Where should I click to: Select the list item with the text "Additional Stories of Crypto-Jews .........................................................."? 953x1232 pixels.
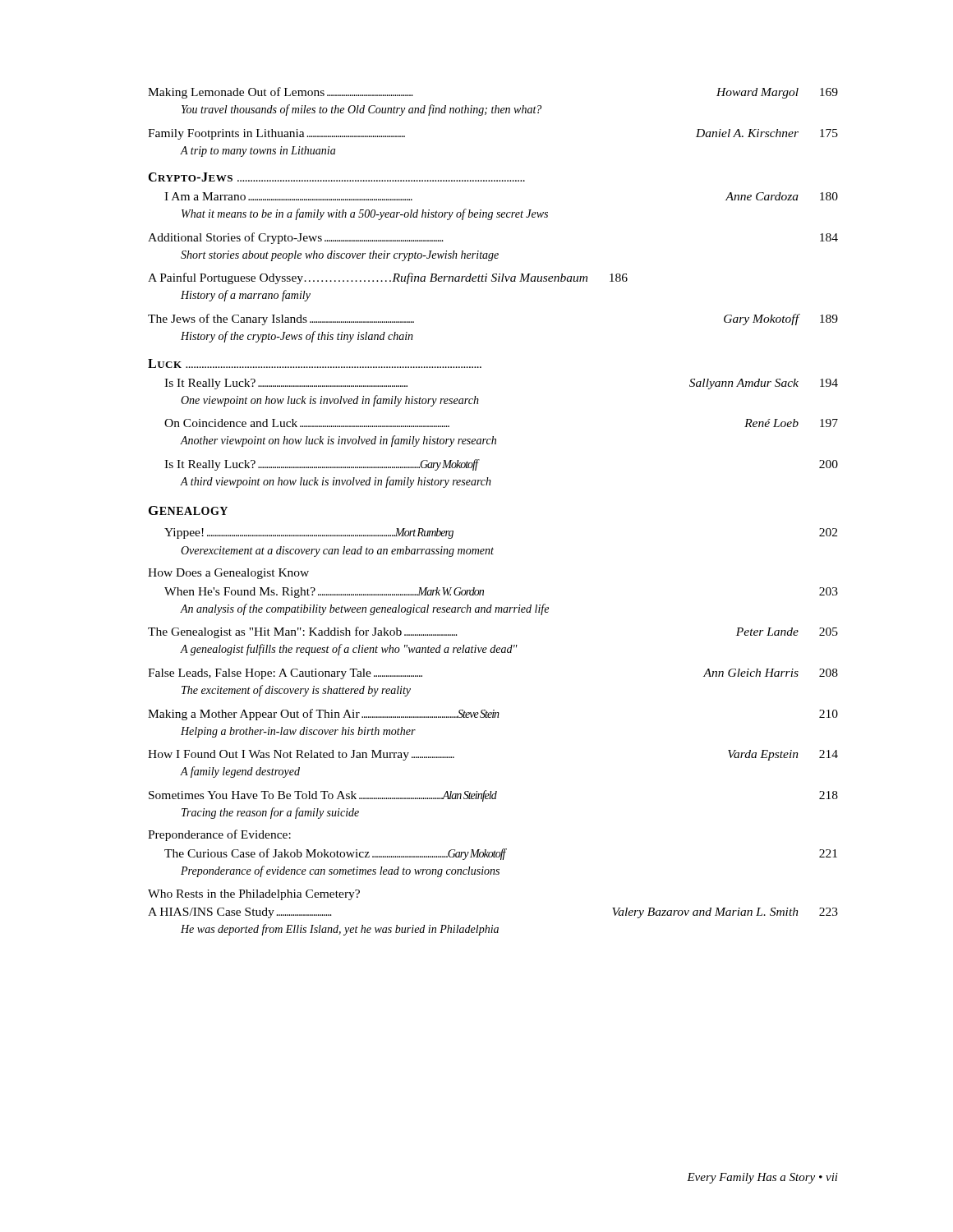click(x=493, y=245)
